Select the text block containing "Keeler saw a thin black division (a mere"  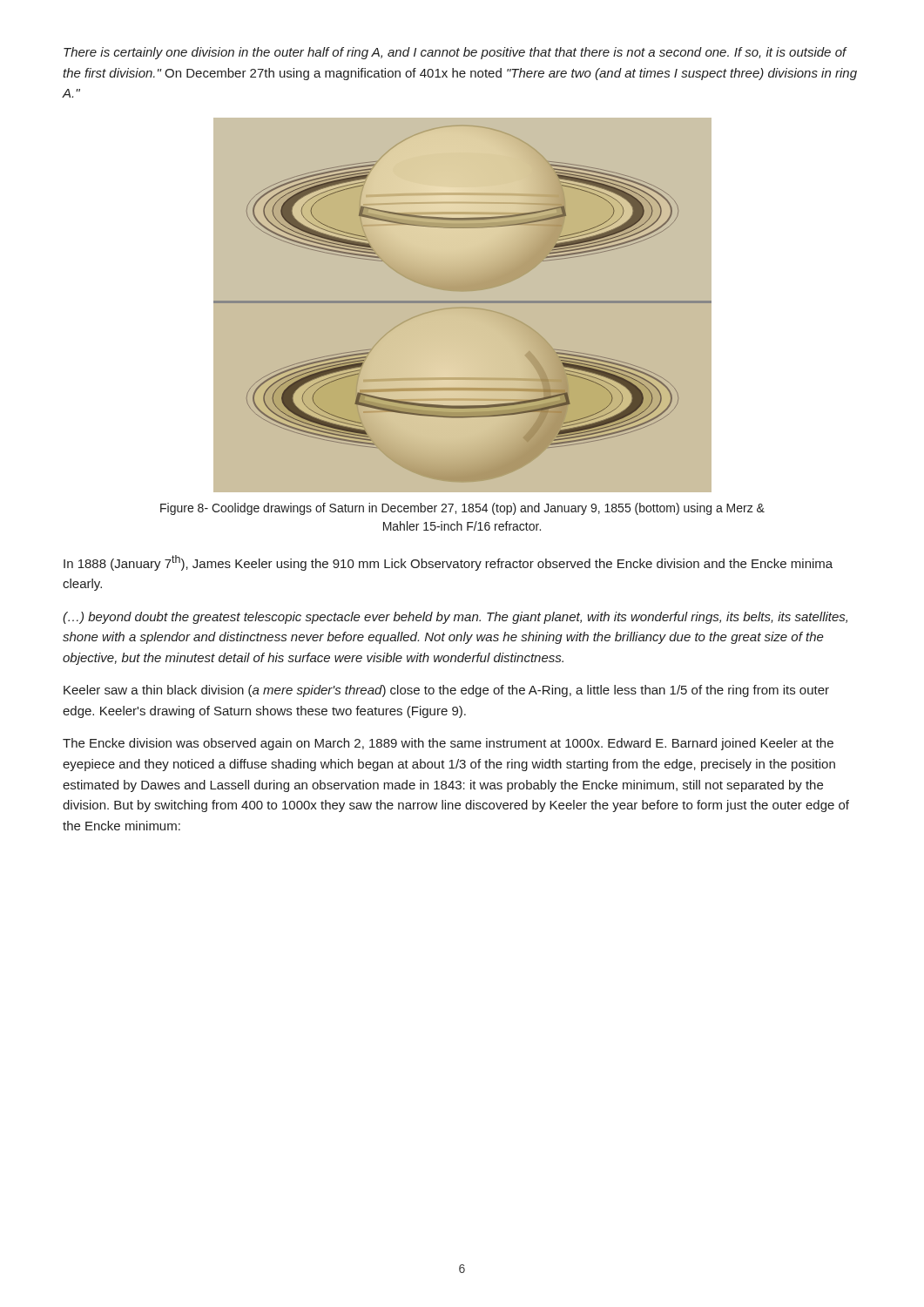446,700
